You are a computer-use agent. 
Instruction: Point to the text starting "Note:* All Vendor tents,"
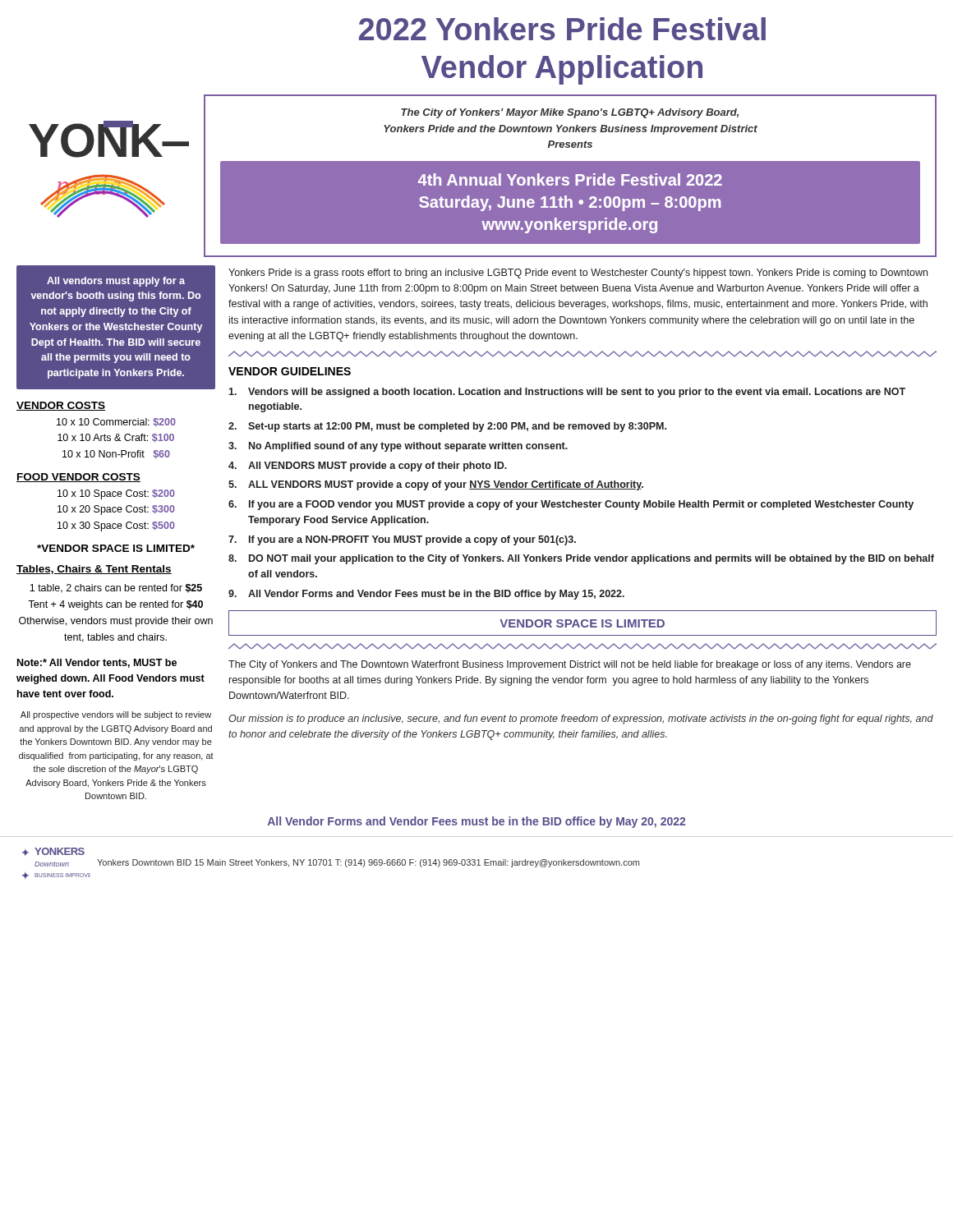coord(110,678)
